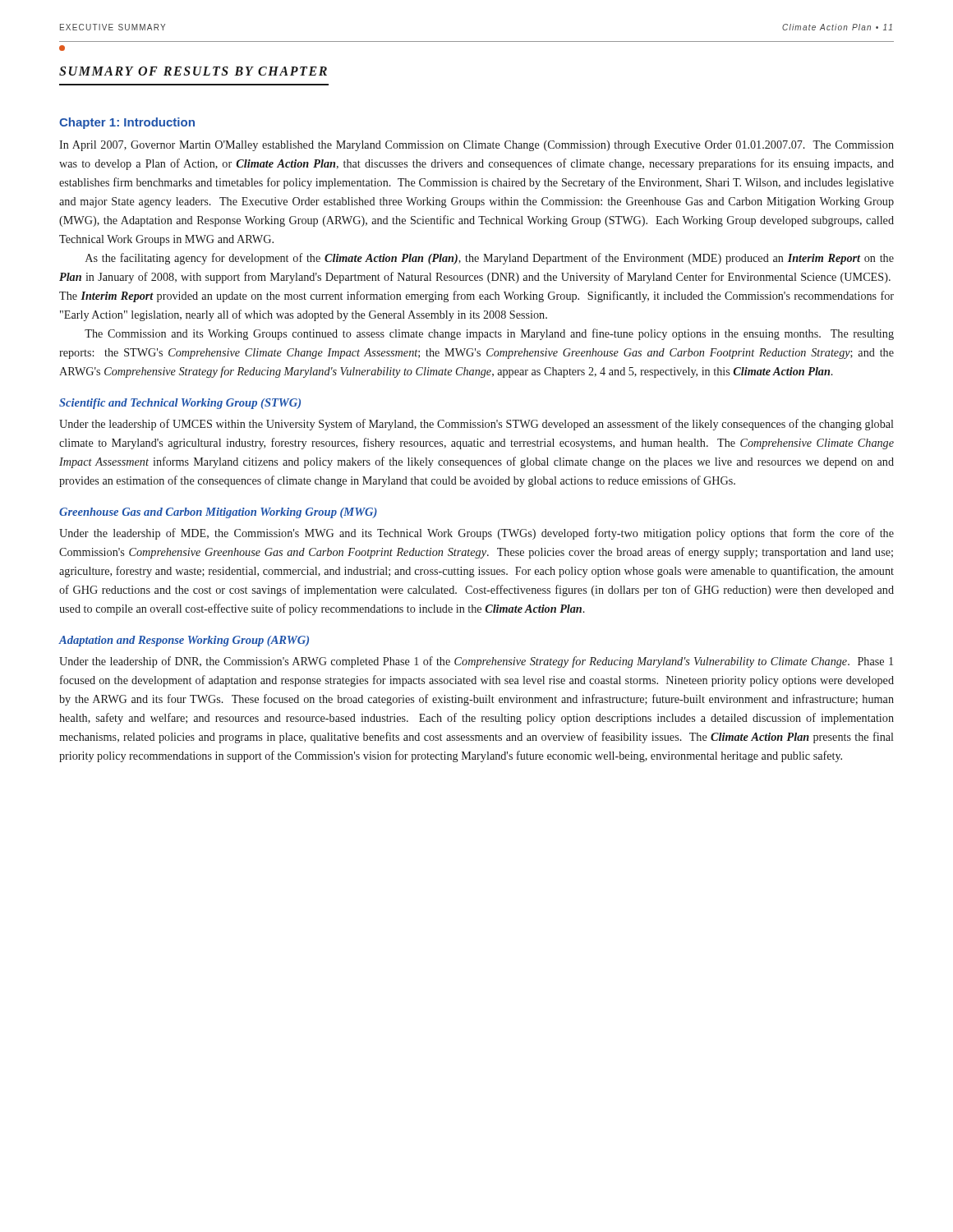Select the region starting "Scientific and Technical"

coord(180,402)
